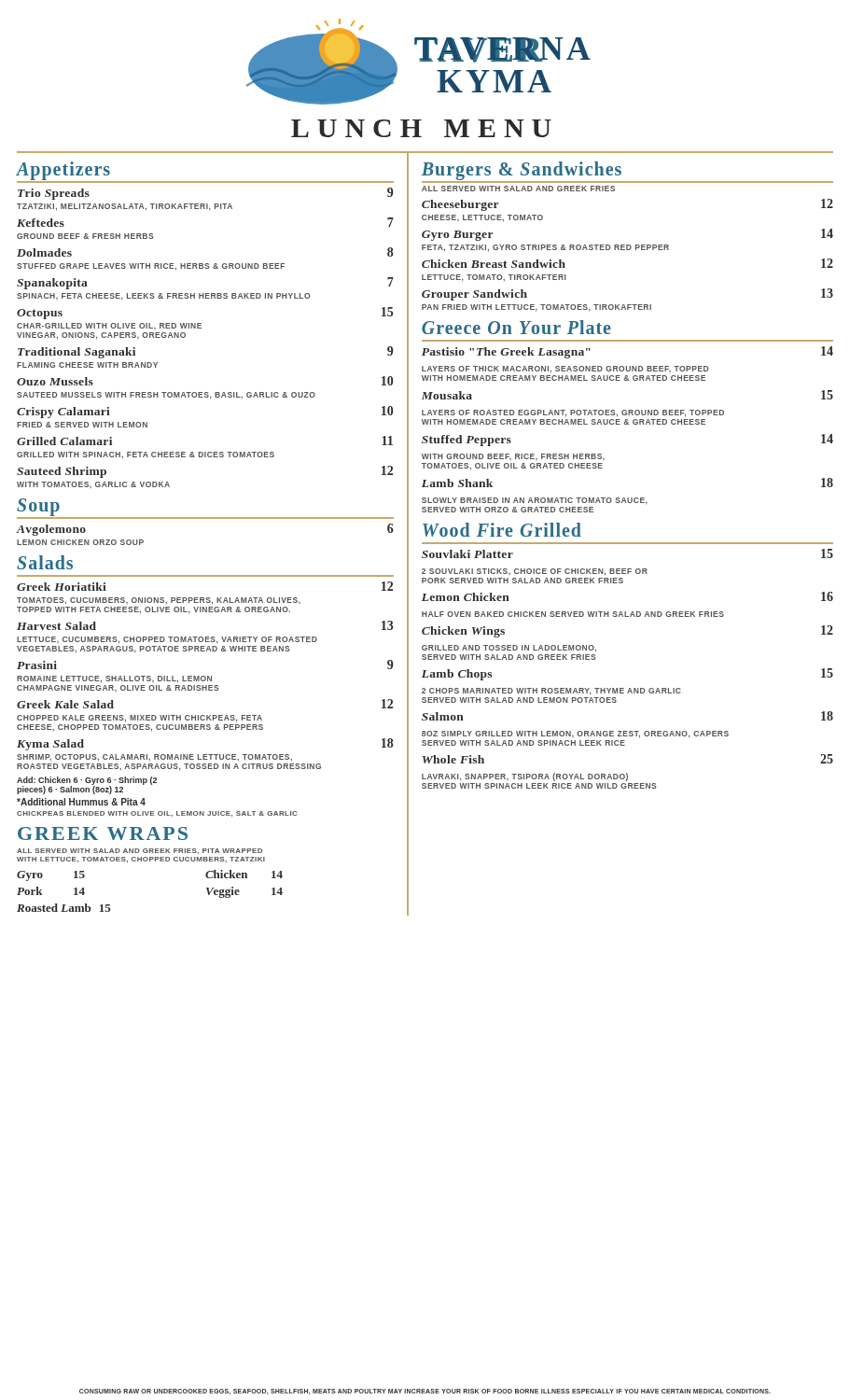Viewport: 850px width, 1400px height.
Task: Where does it say "Wood Fire Grilled"?
Action: [x=502, y=530]
